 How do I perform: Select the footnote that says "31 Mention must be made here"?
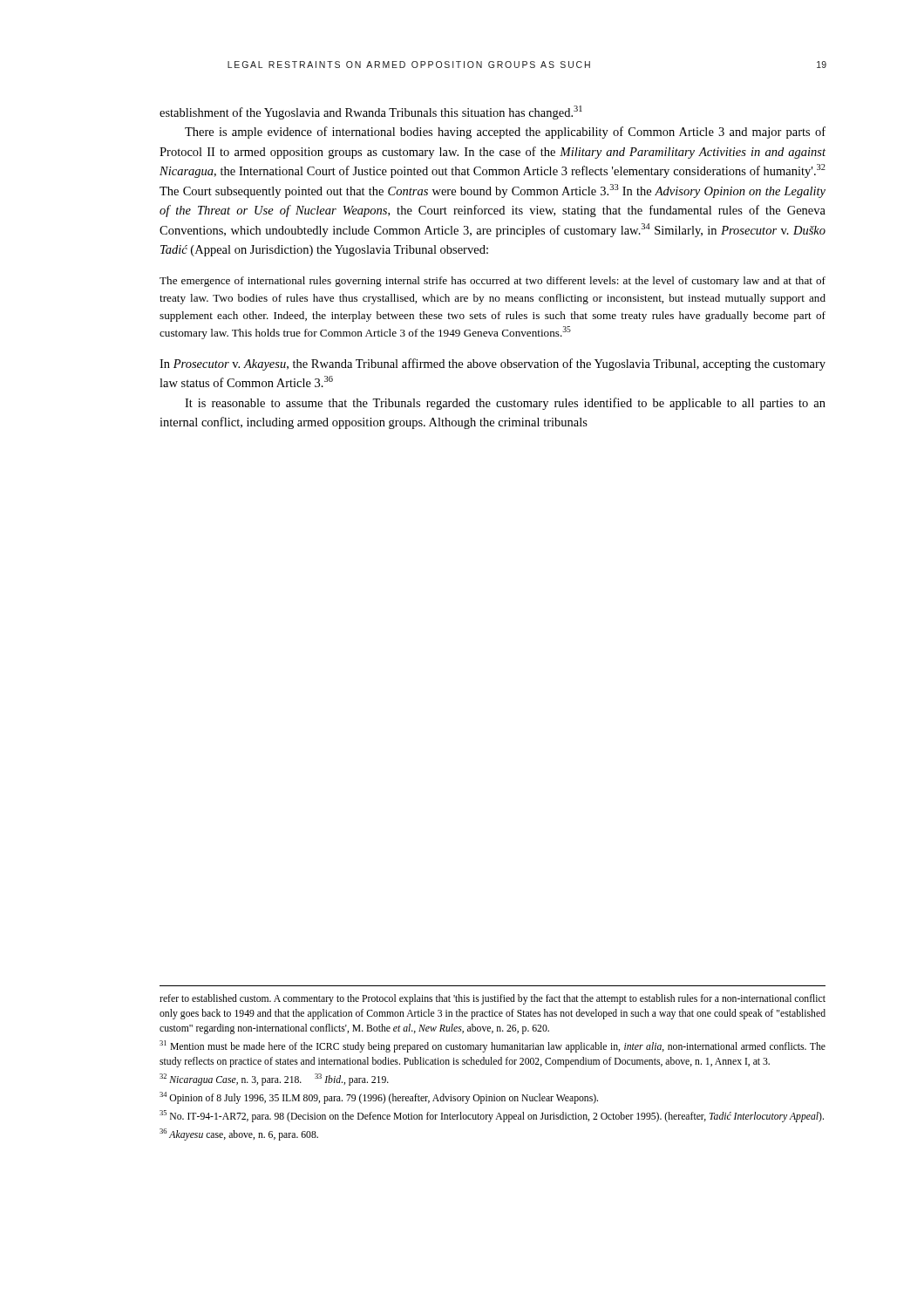tap(492, 1054)
